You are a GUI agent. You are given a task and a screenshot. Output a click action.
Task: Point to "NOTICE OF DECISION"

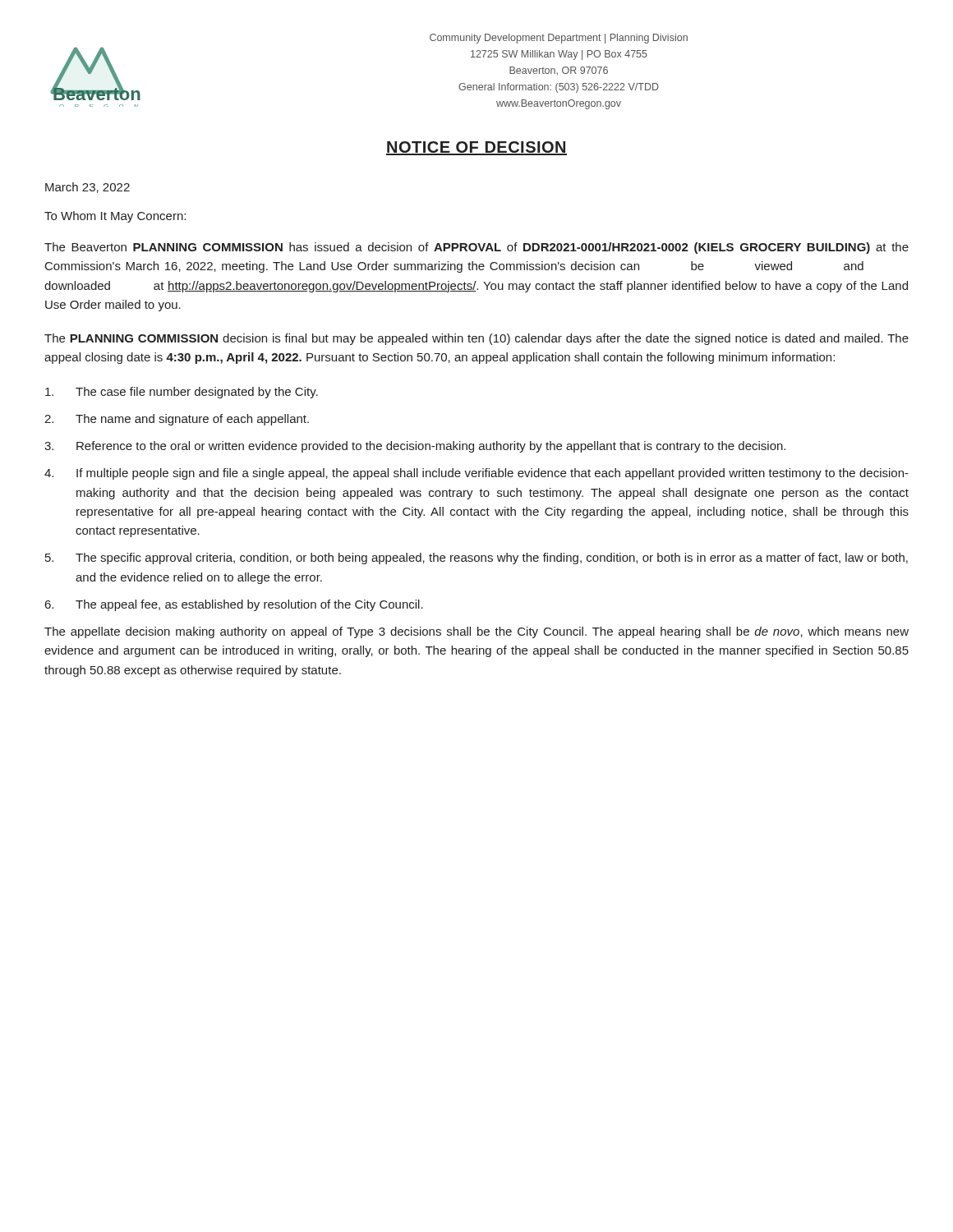coord(476,147)
